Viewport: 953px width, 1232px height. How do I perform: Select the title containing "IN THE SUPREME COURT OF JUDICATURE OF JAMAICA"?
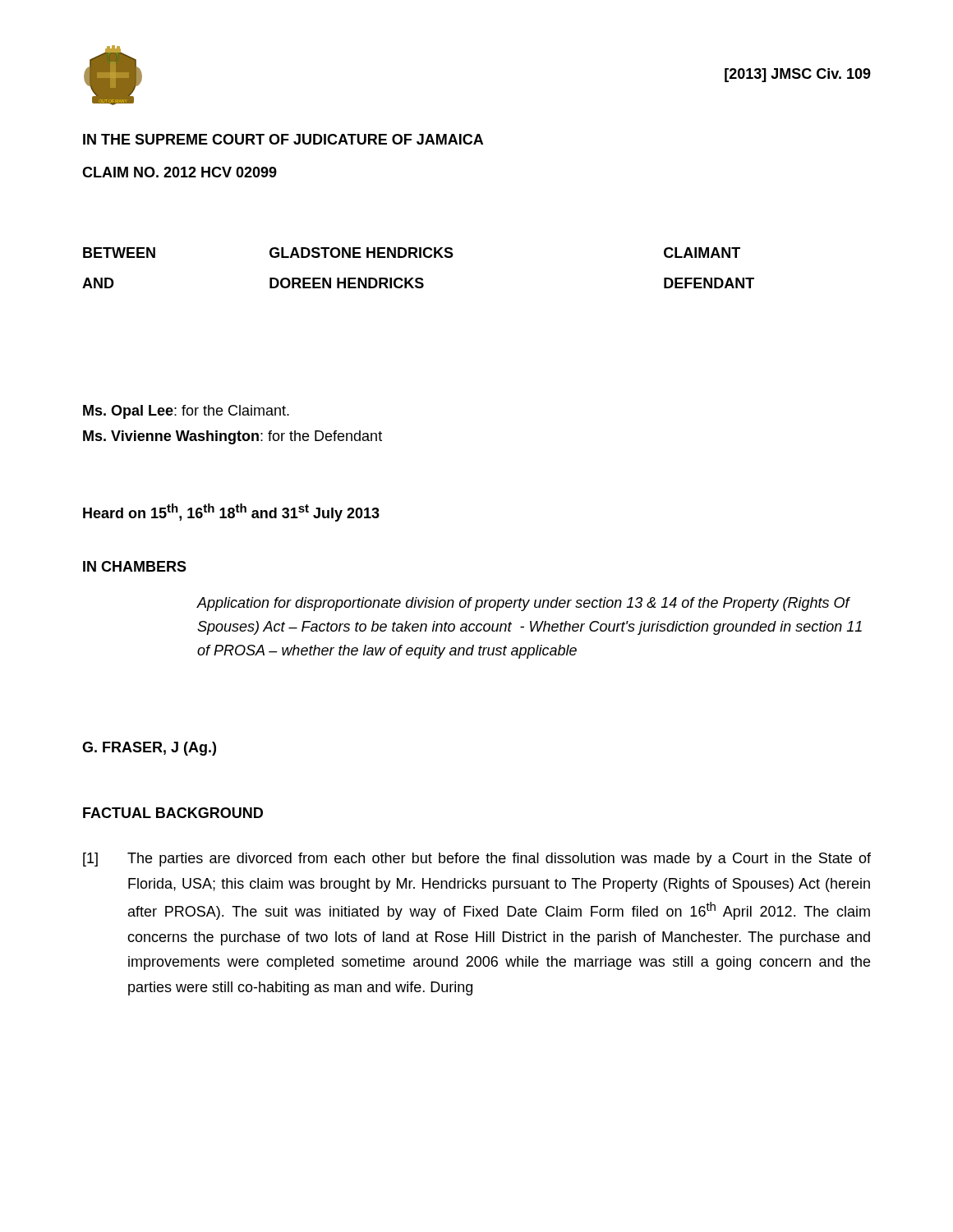coord(283,140)
